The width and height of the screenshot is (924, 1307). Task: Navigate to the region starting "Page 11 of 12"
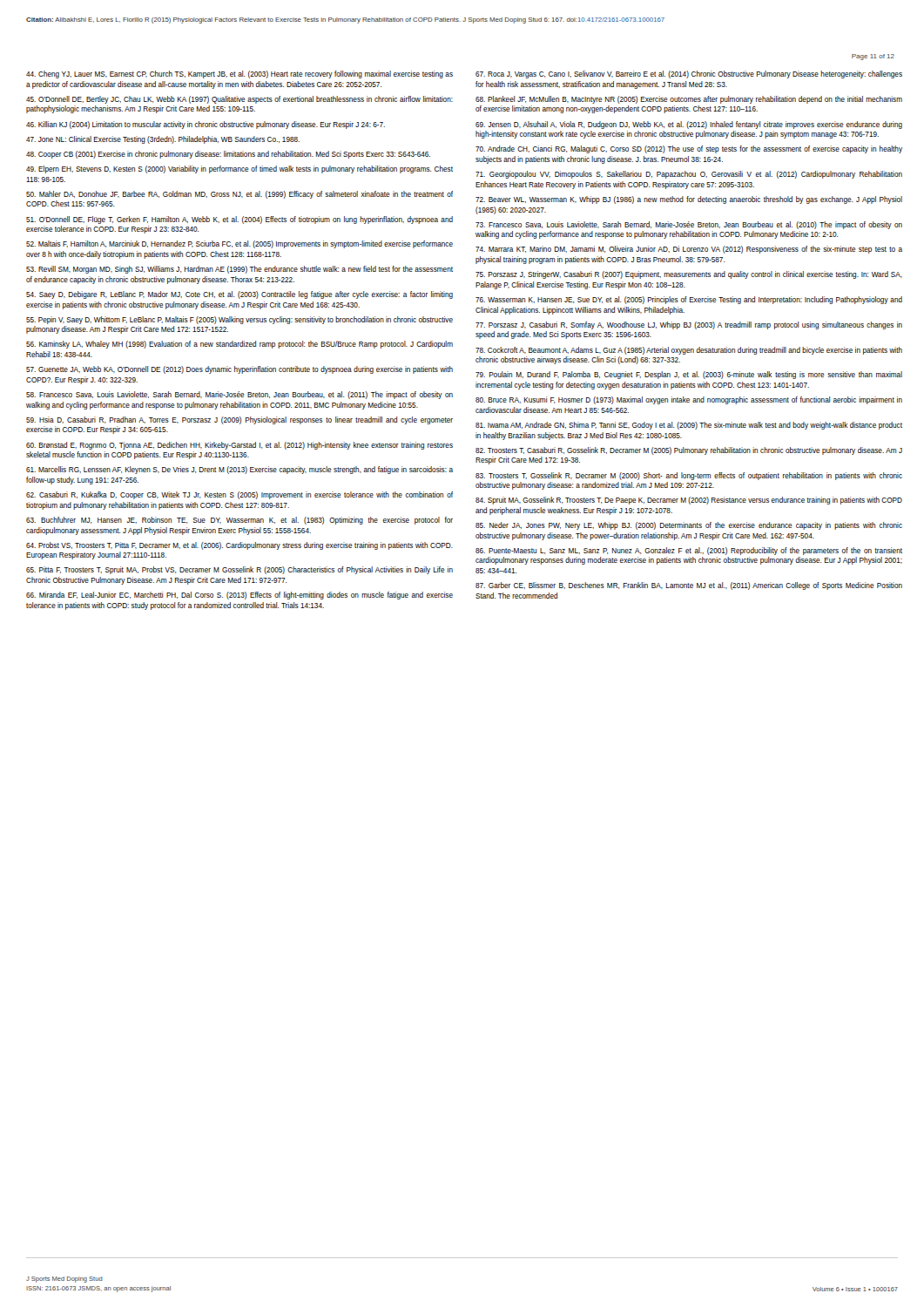coord(873,56)
